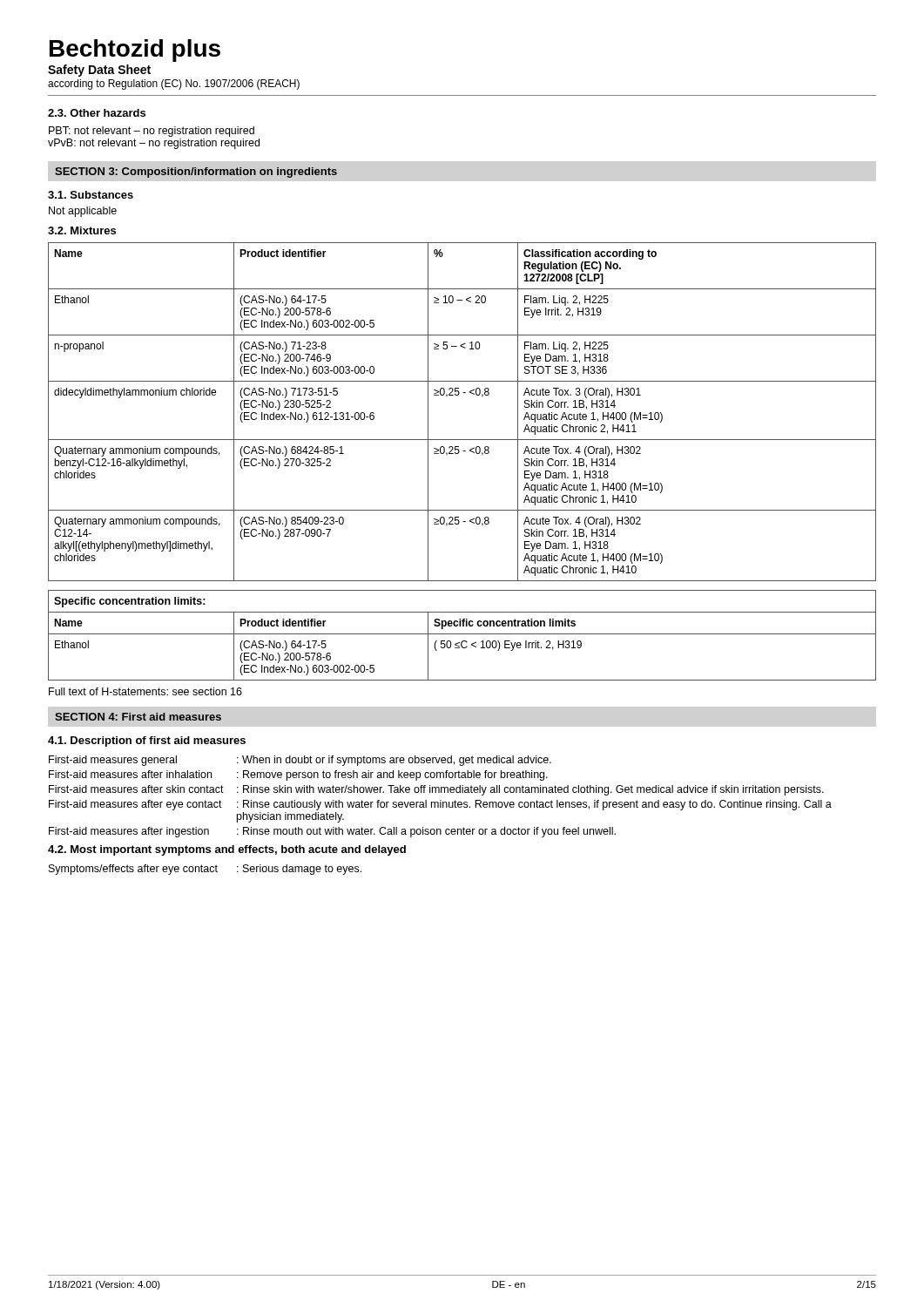Find the table that mentions "didecyldimethylammonium chloride"
This screenshot has width=924, height=1307.
coord(462,412)
